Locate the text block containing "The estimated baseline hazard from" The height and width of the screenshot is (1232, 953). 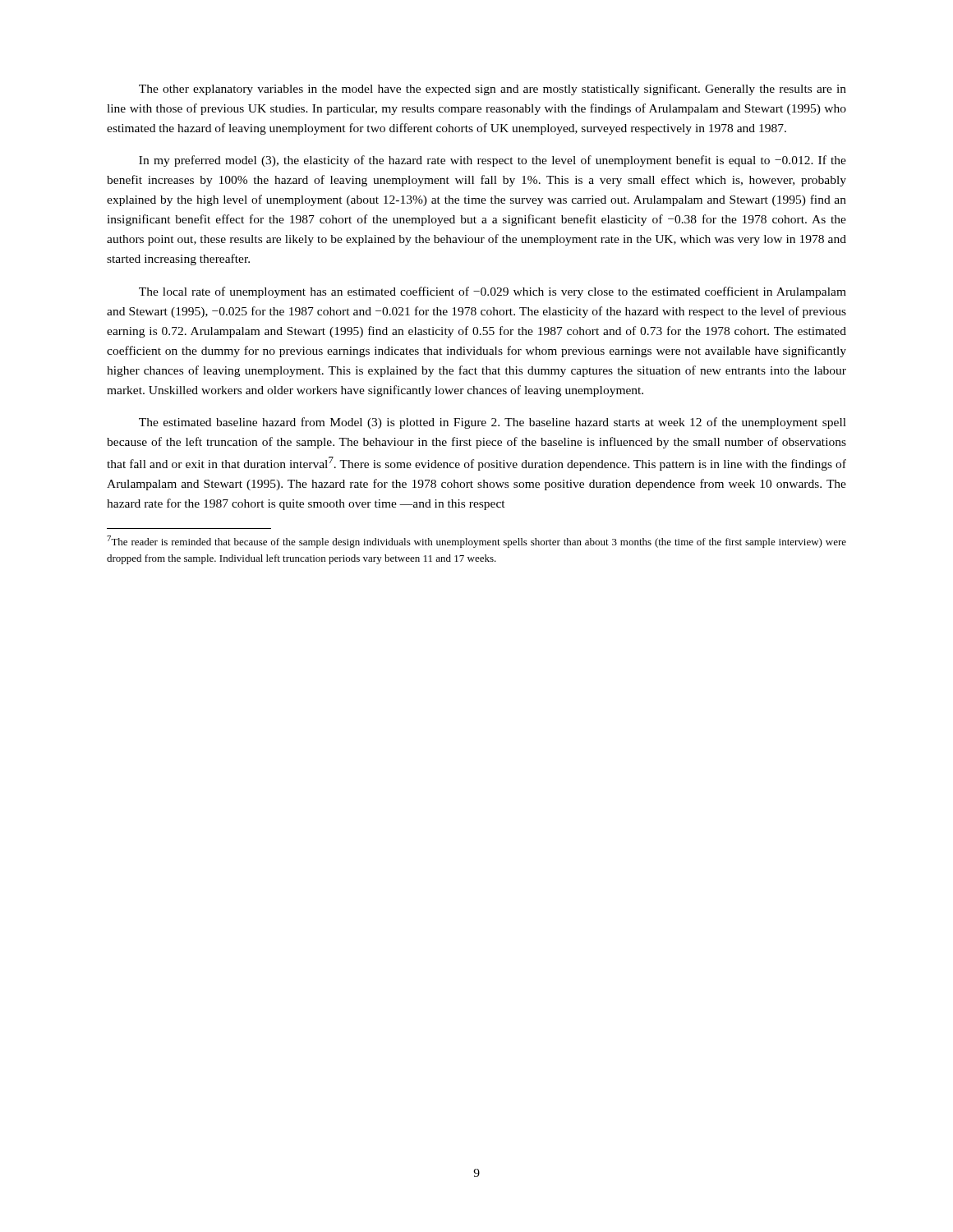(x=476, y=463)
